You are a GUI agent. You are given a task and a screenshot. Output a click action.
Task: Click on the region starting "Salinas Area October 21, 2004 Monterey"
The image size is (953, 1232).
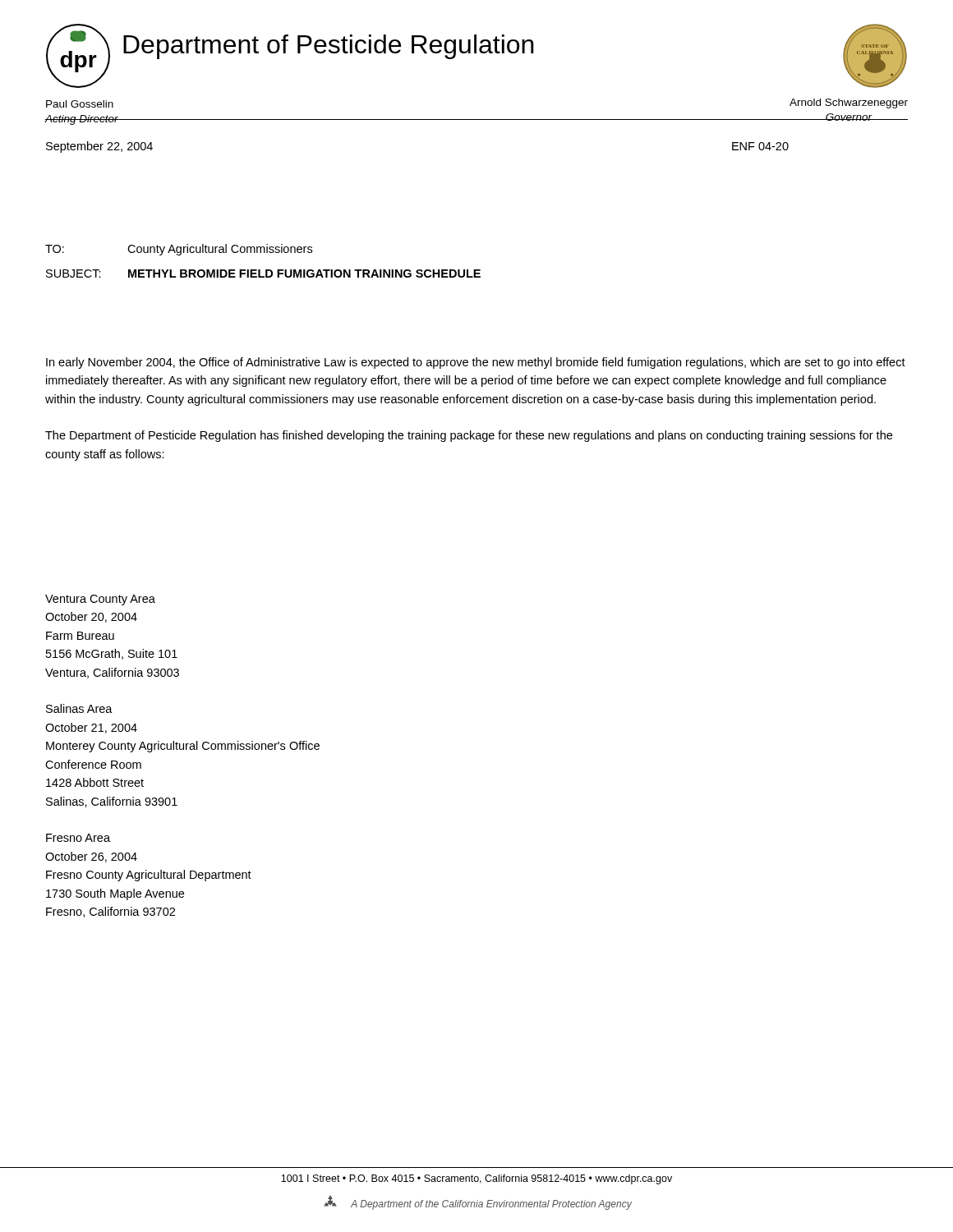183,755
